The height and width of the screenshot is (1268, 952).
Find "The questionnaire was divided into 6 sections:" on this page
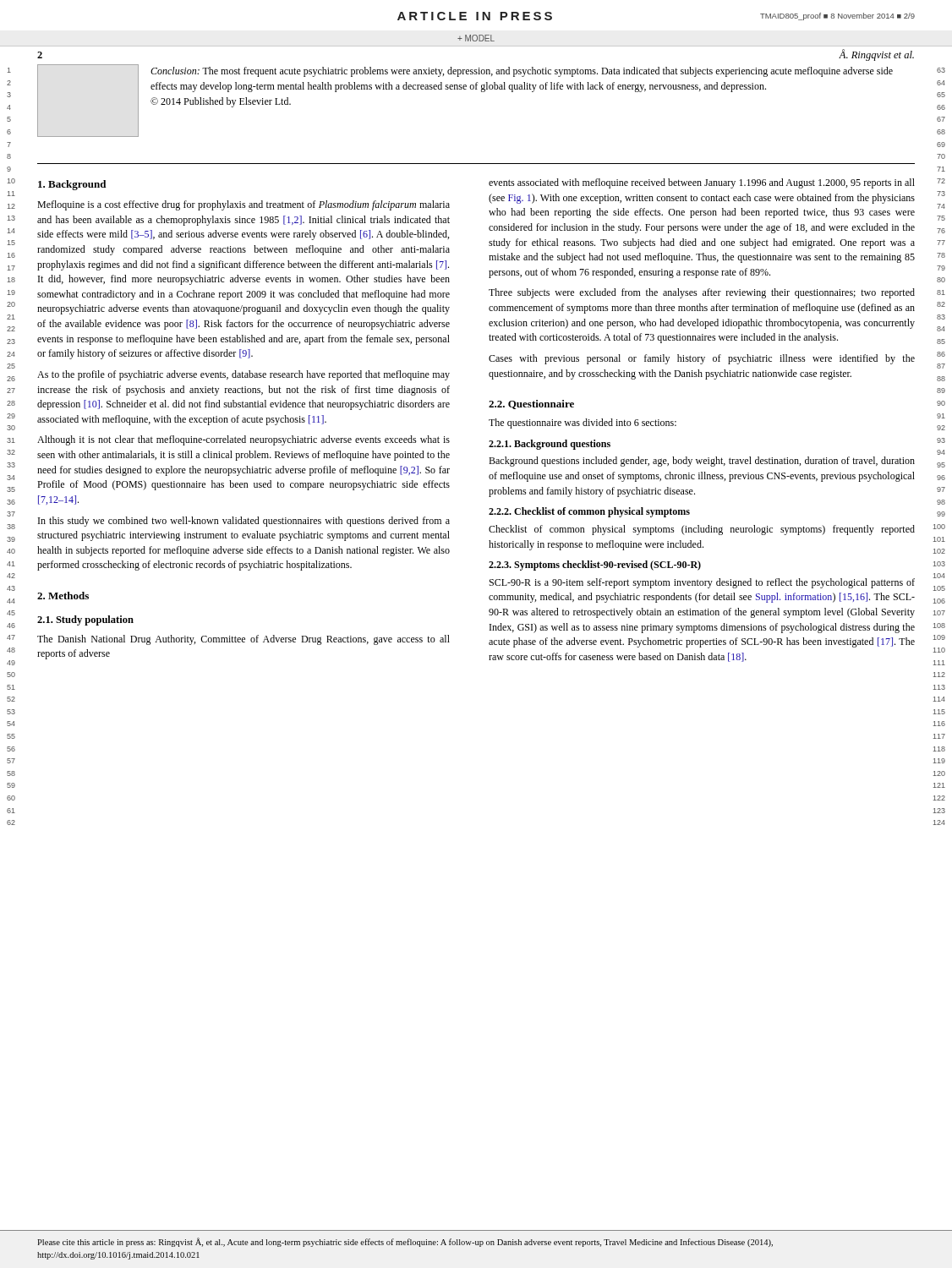583,424
